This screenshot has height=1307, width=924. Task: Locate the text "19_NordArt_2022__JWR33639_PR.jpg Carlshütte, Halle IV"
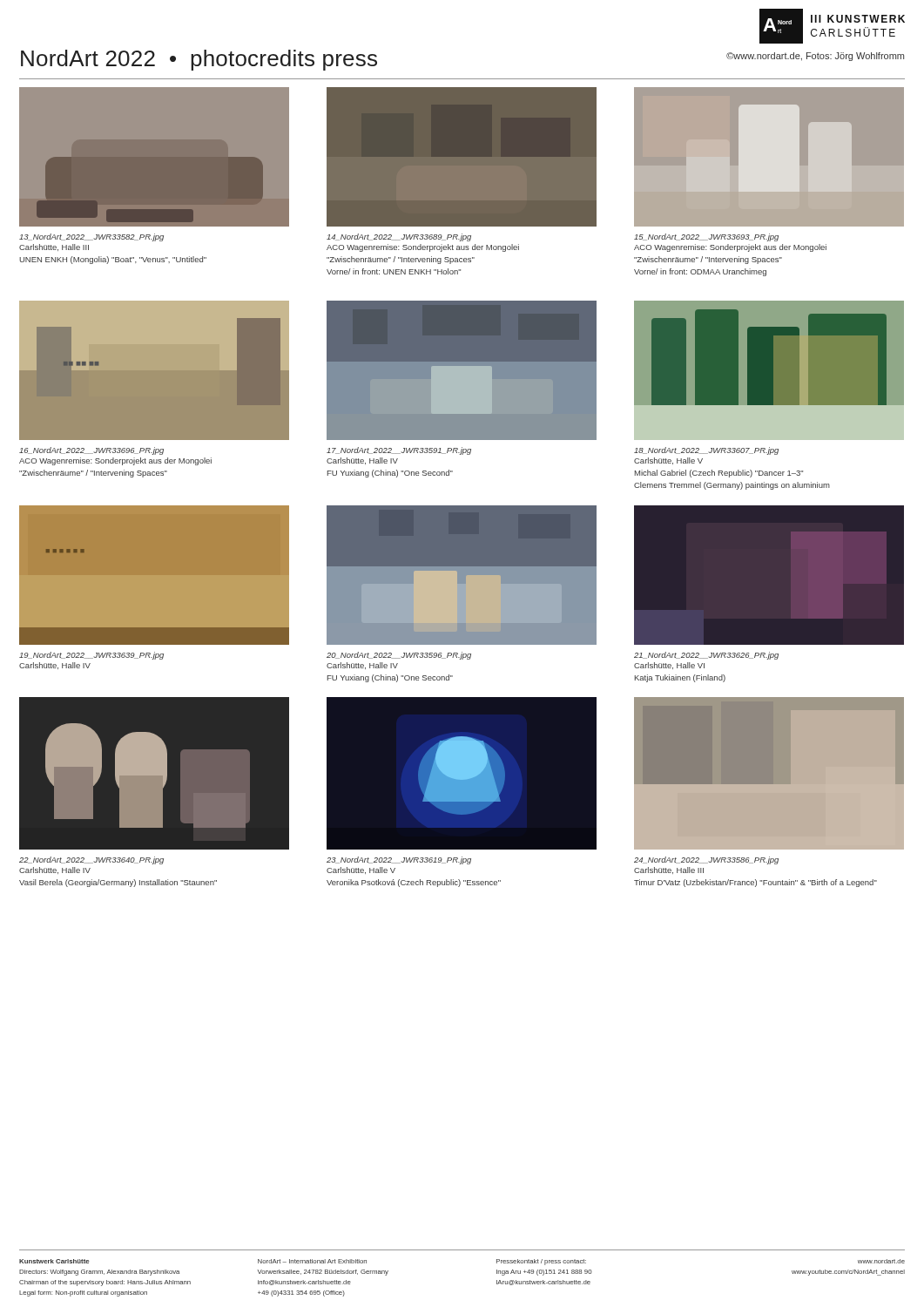[154, 661]
